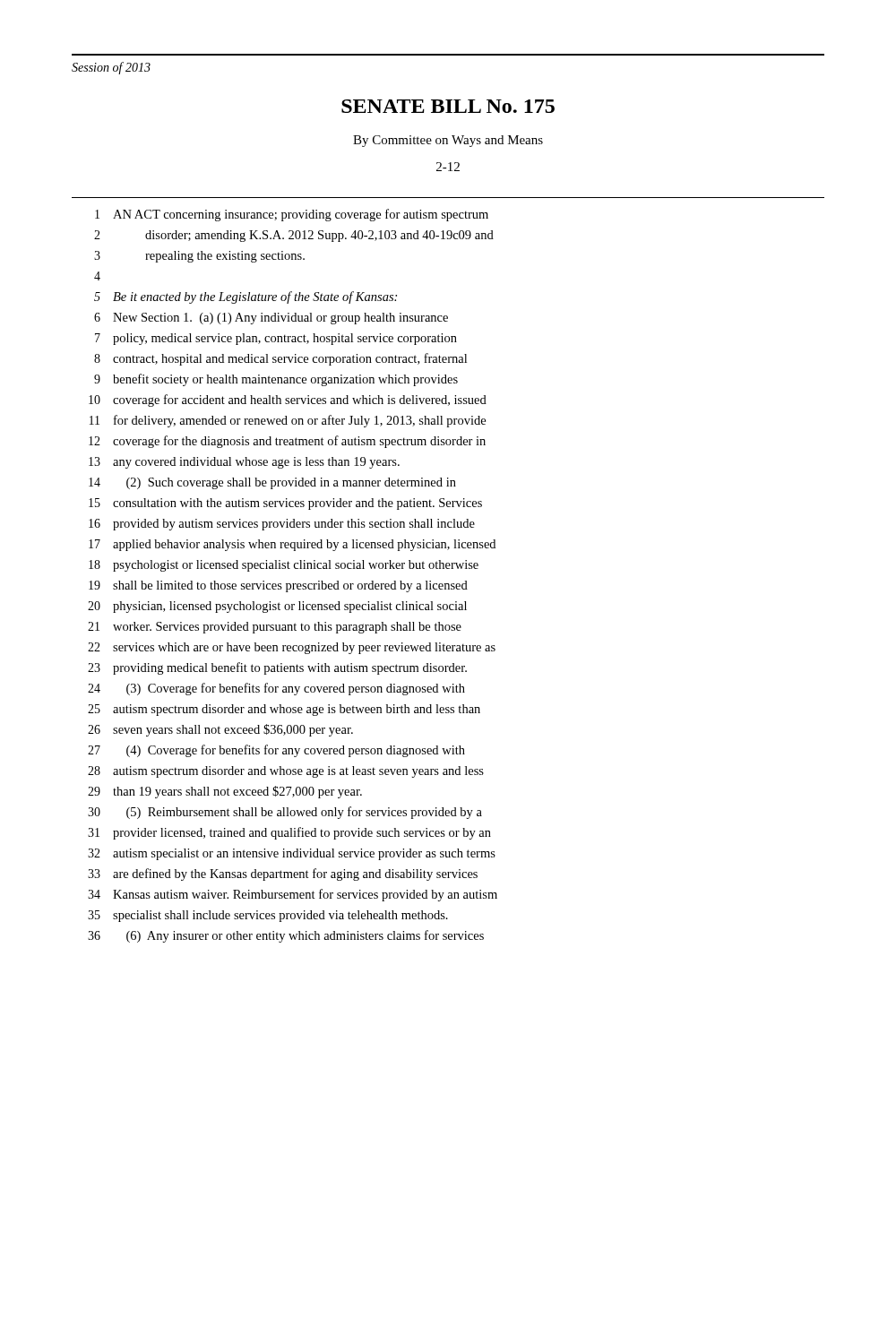Point to the text starting "By Committee on"
Image resolution: width=896 pixels, height=1344 pixels.
448,140
